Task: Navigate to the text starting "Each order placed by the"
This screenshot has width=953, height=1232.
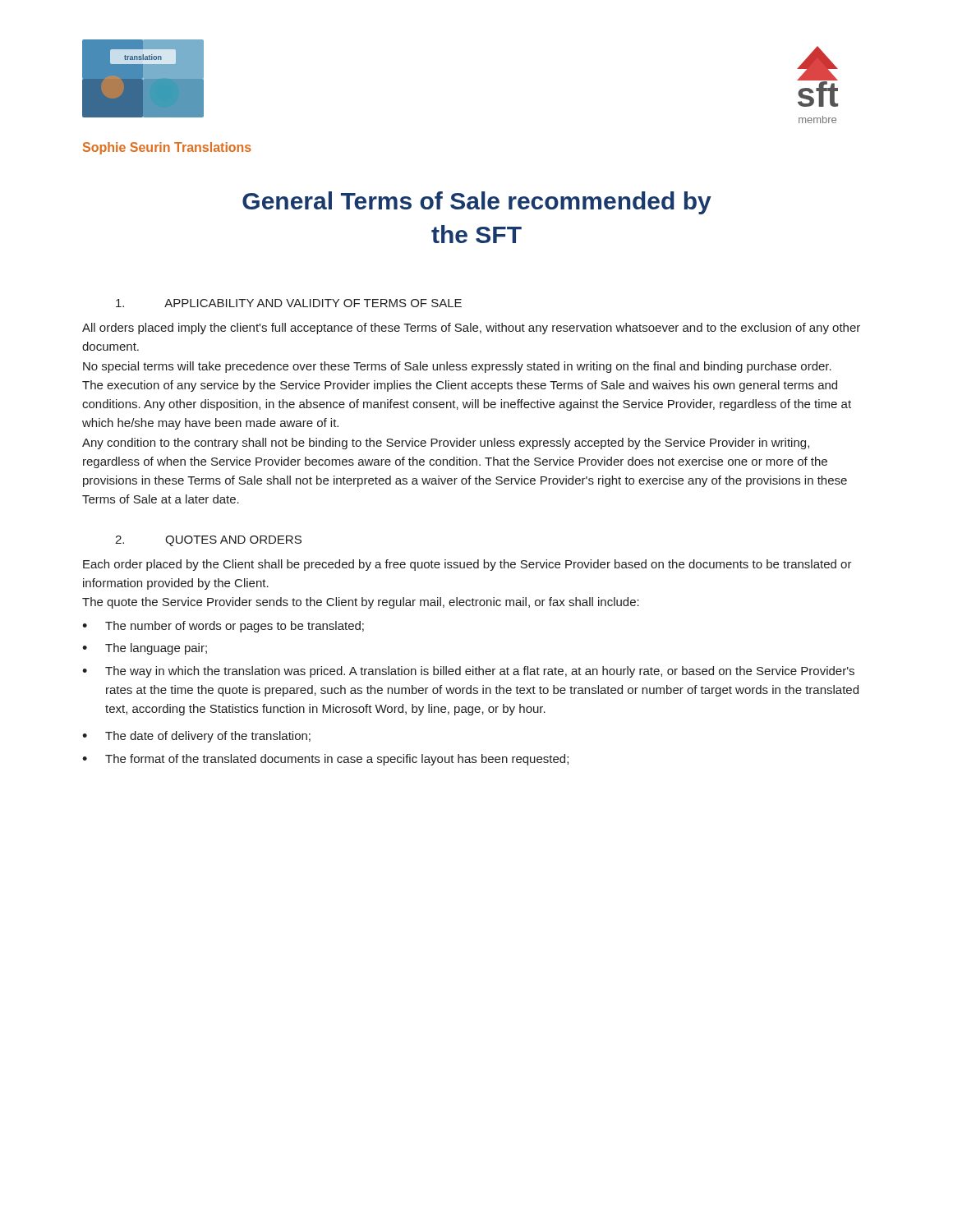Action: 467,565
